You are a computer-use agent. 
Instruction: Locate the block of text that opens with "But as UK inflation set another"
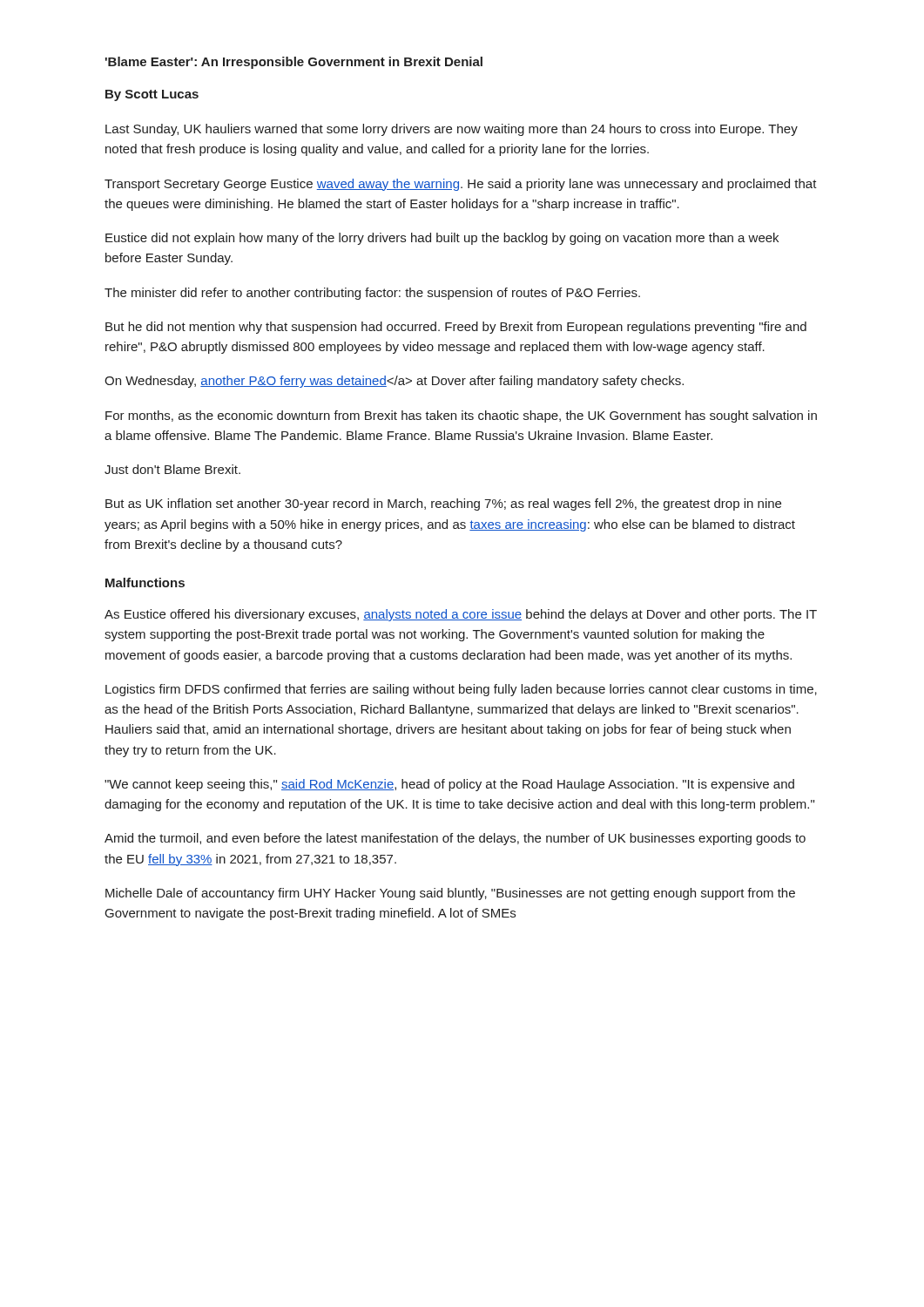[462, 524]
